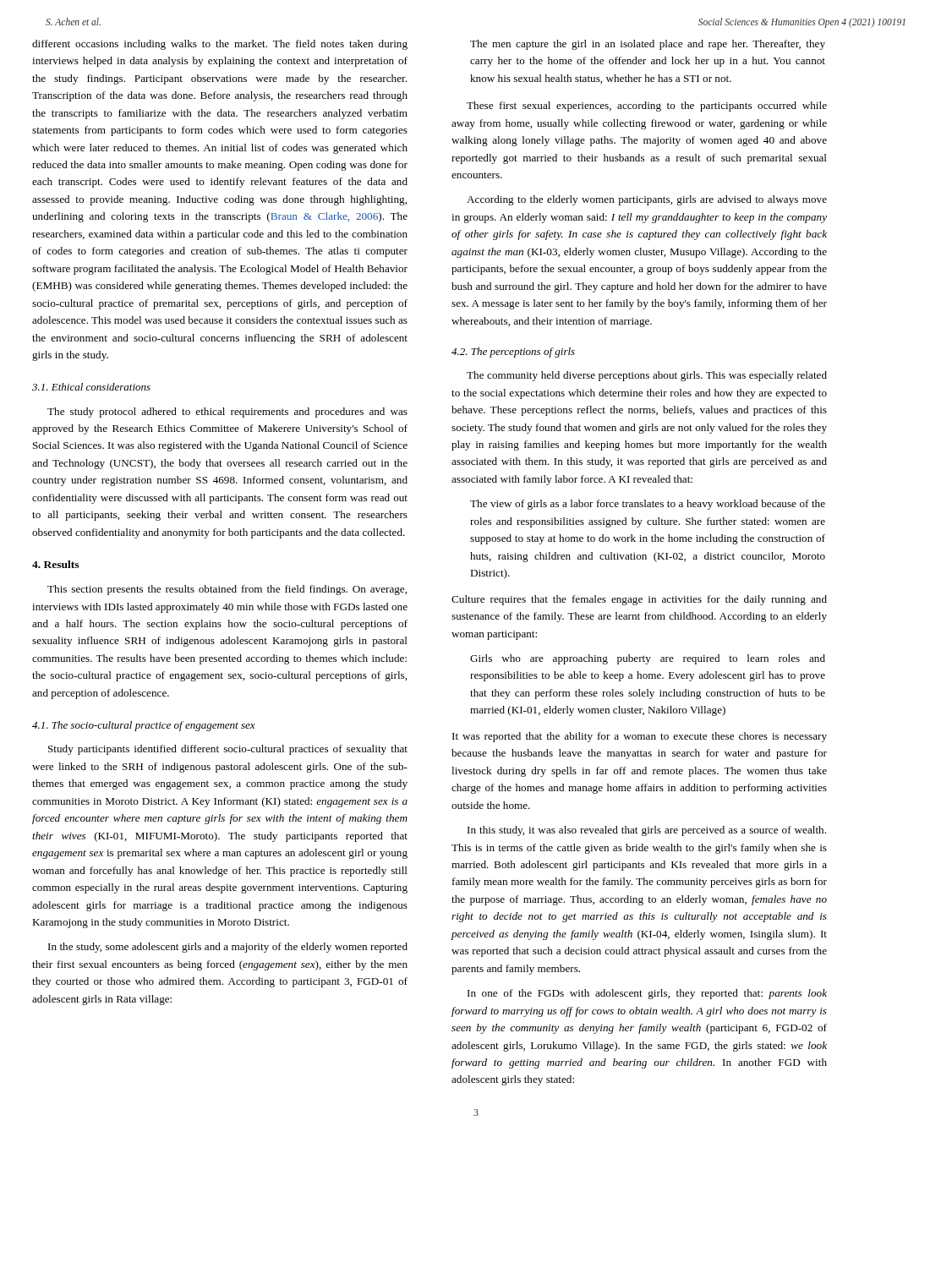The width and height of the screenshot is (952, 1268).
Task: Click on the text block that reads "These first sexual experiences, according to"
Action: coord(639,214)
